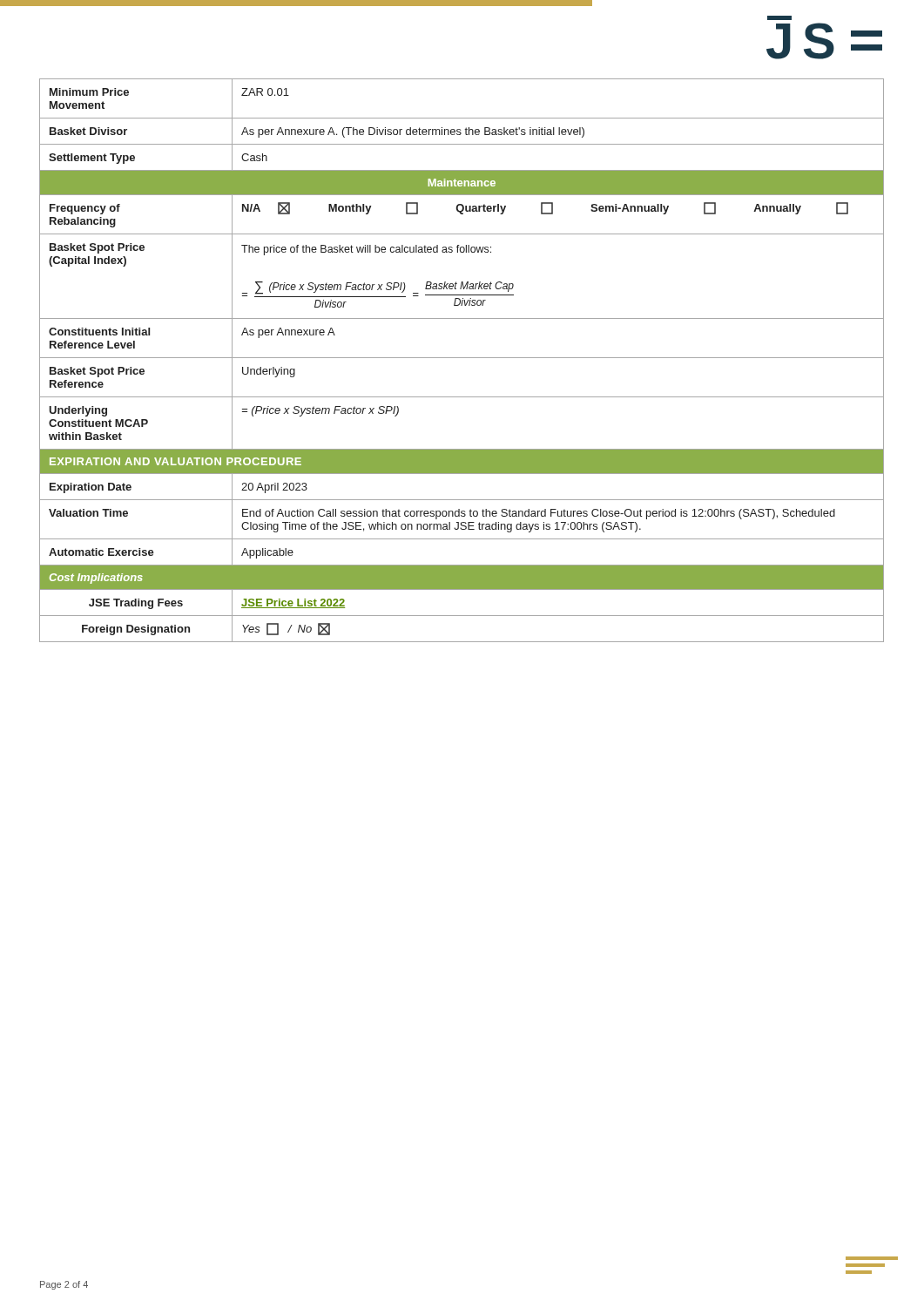Select the table that reads "Frequency of Rebalancing"
Image resolution: width=924 pixels, height=1307 pixels.
[462, 360]
